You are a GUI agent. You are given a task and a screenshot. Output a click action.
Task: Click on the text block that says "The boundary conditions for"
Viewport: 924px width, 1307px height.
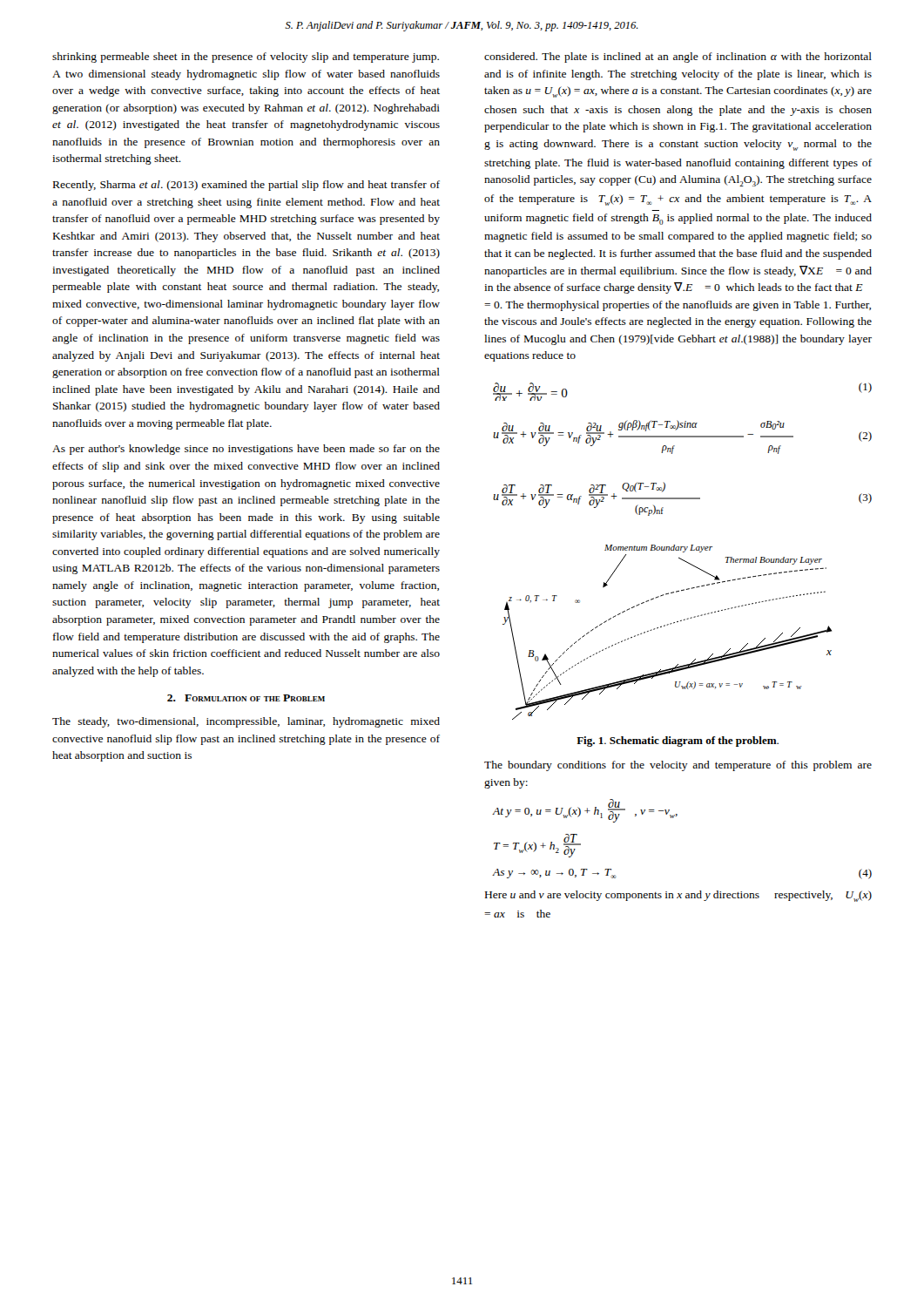pos(678,773)
